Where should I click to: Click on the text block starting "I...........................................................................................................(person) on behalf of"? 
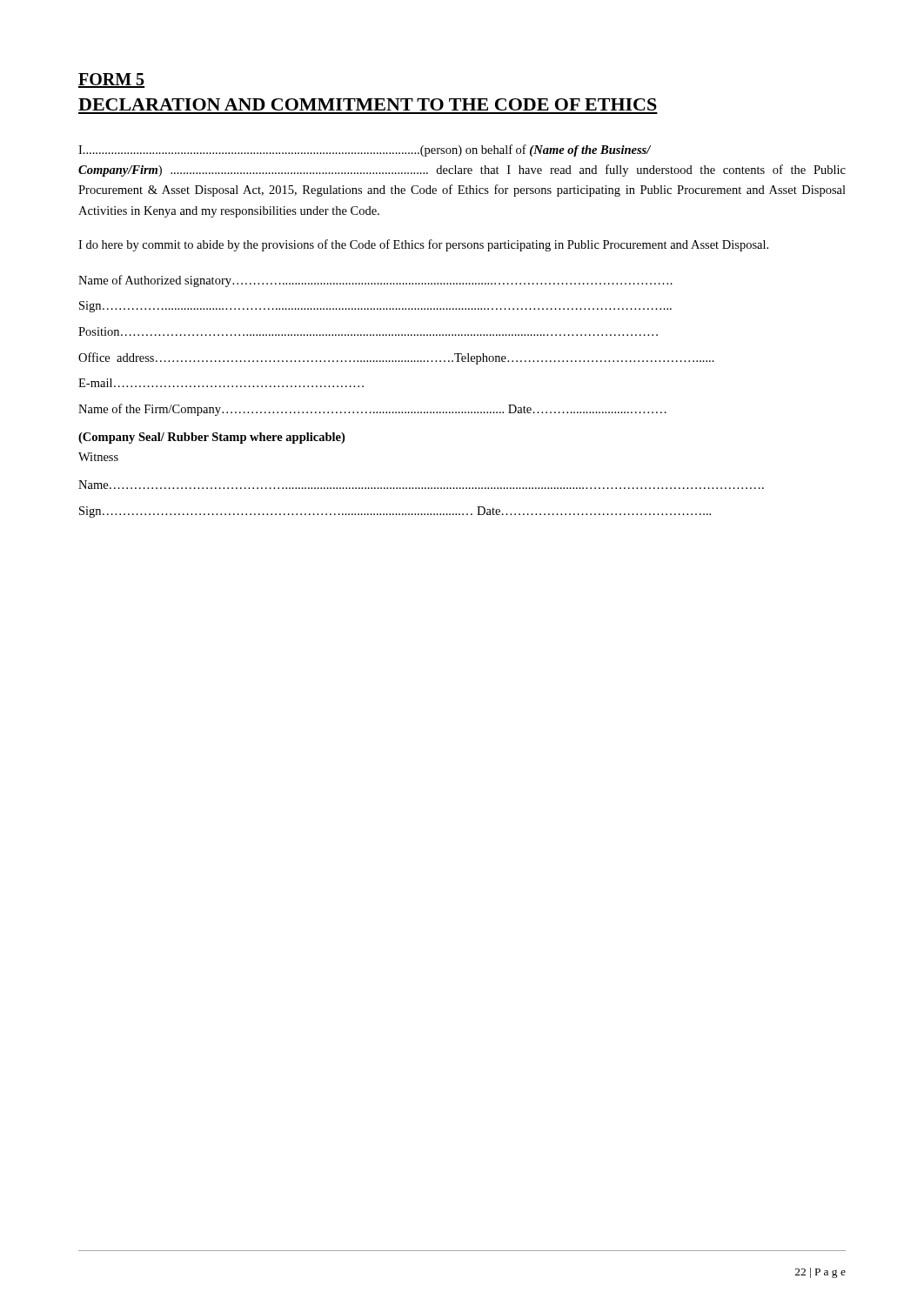click(462, 180)
